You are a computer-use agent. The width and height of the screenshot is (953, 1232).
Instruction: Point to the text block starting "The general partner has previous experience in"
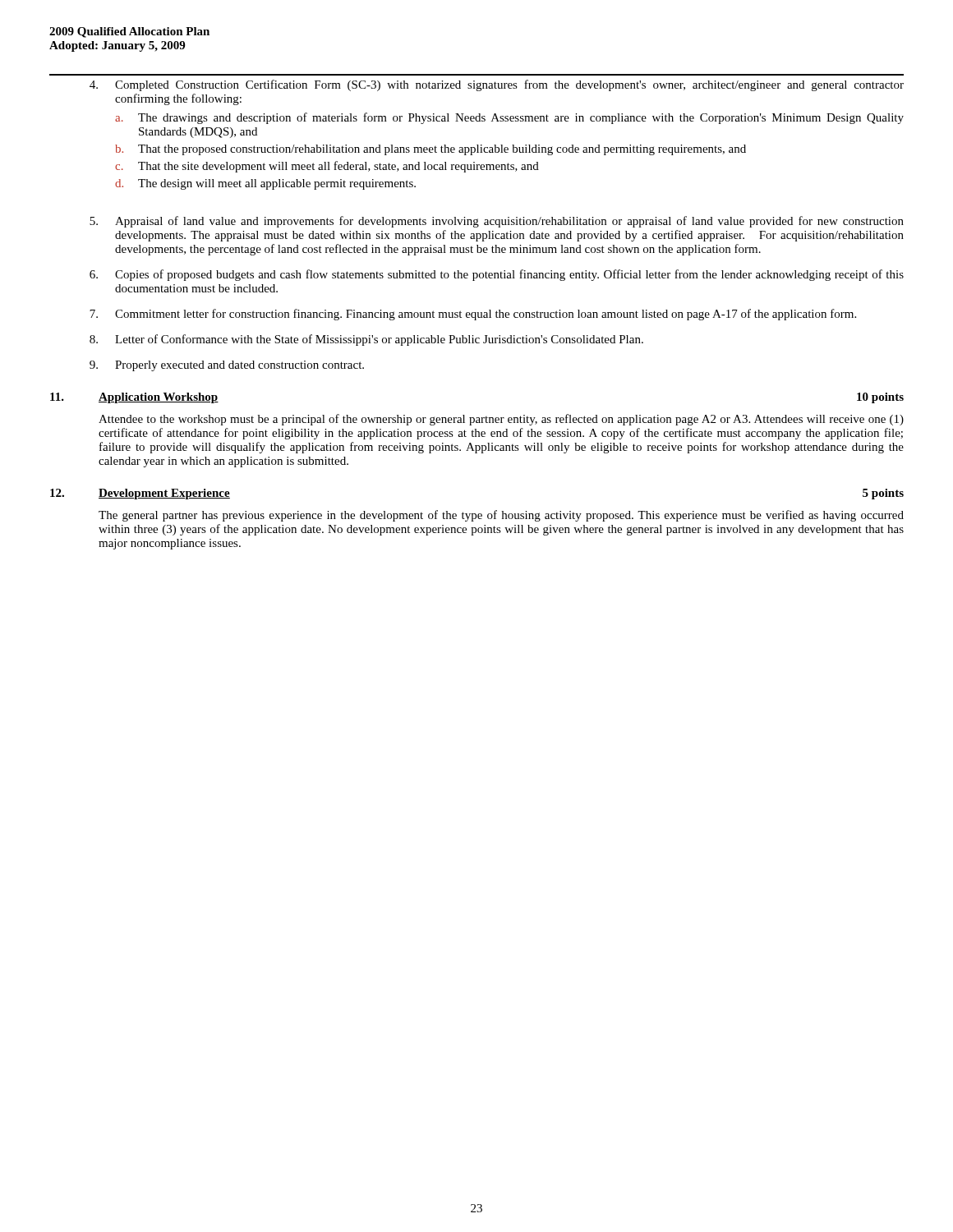[501, 529]
